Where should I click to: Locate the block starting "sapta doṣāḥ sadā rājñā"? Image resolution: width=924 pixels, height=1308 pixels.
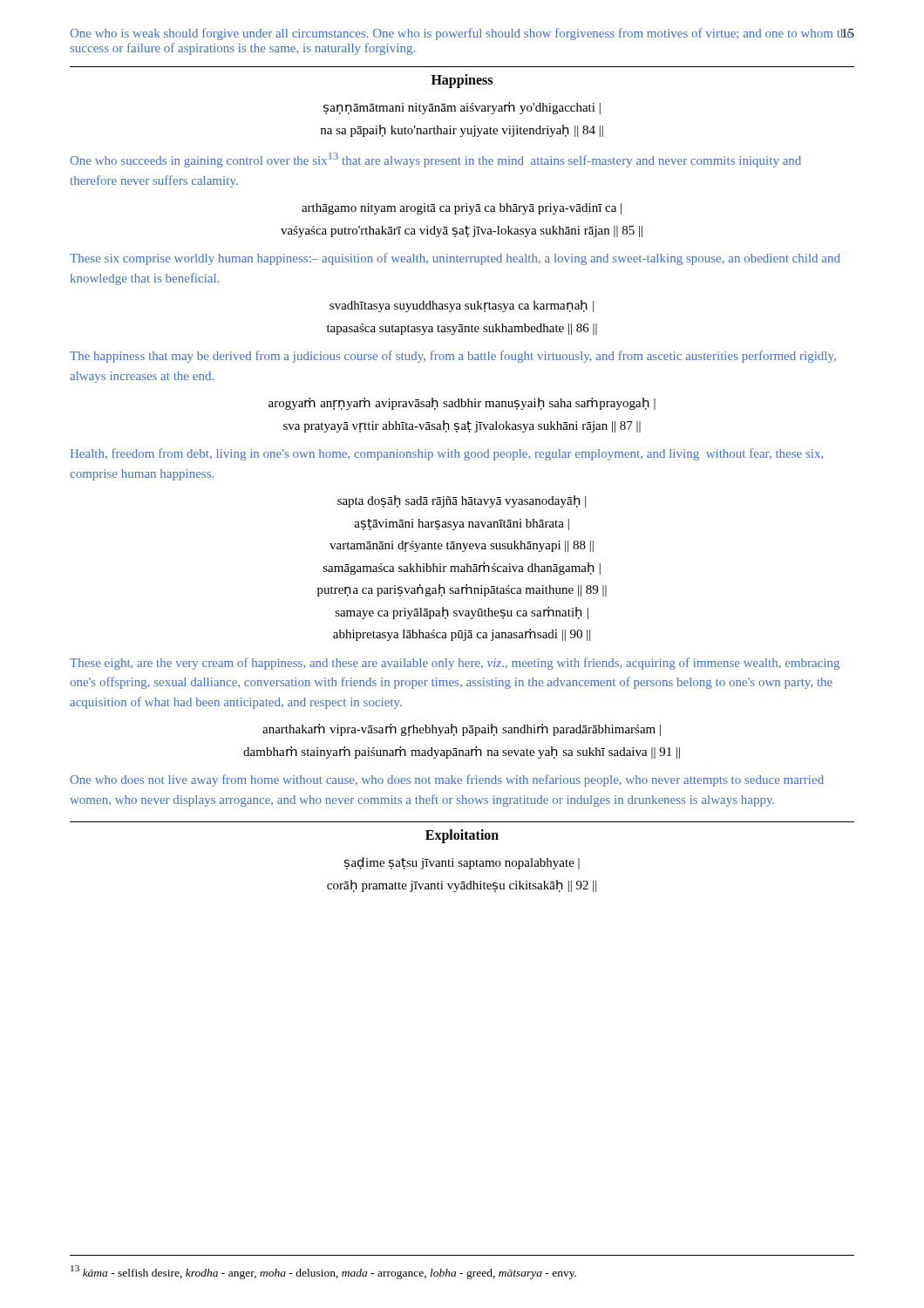point(462,567)
